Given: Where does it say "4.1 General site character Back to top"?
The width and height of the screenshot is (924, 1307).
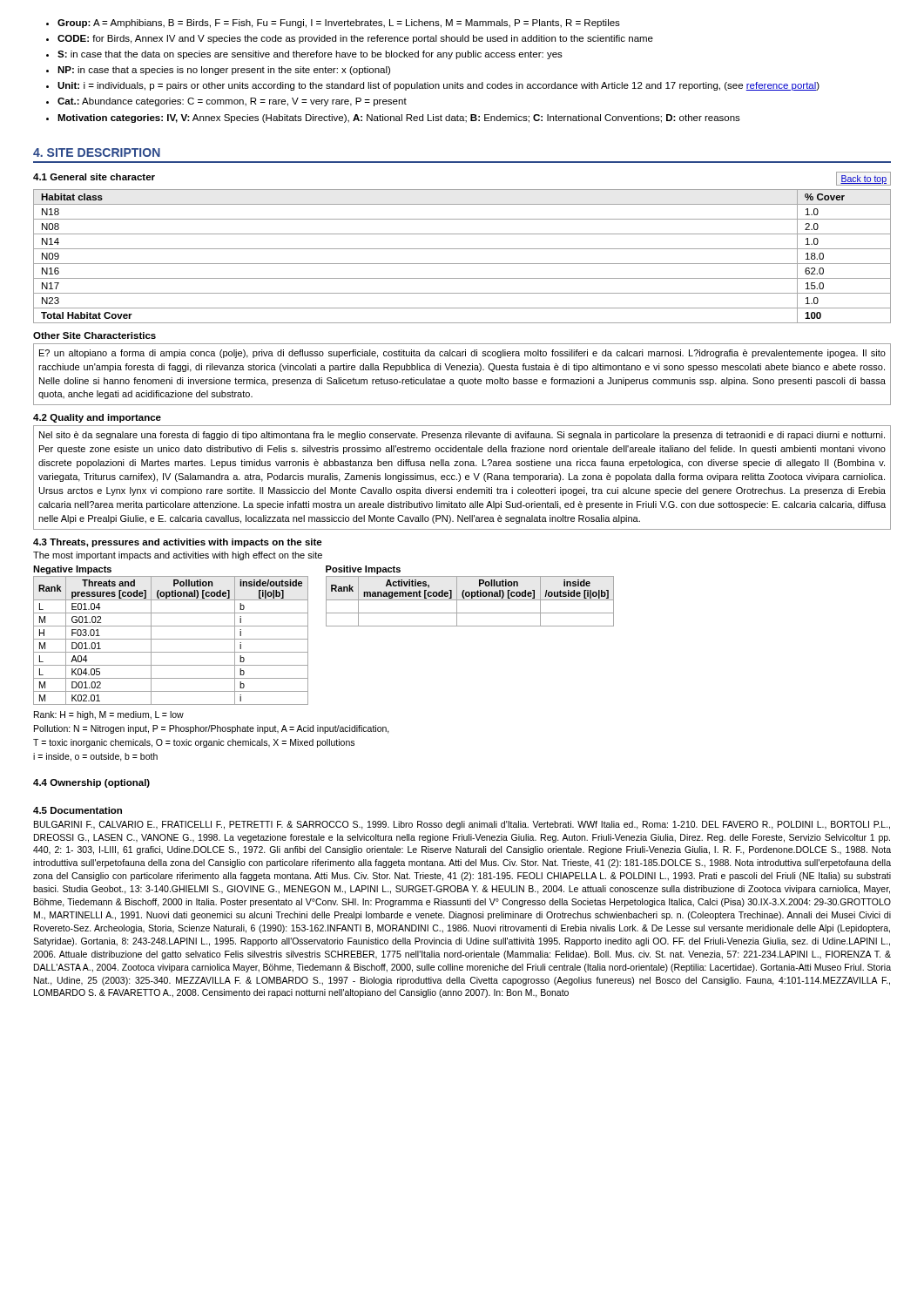Looking at the screenshot, I should click(462, 178).
